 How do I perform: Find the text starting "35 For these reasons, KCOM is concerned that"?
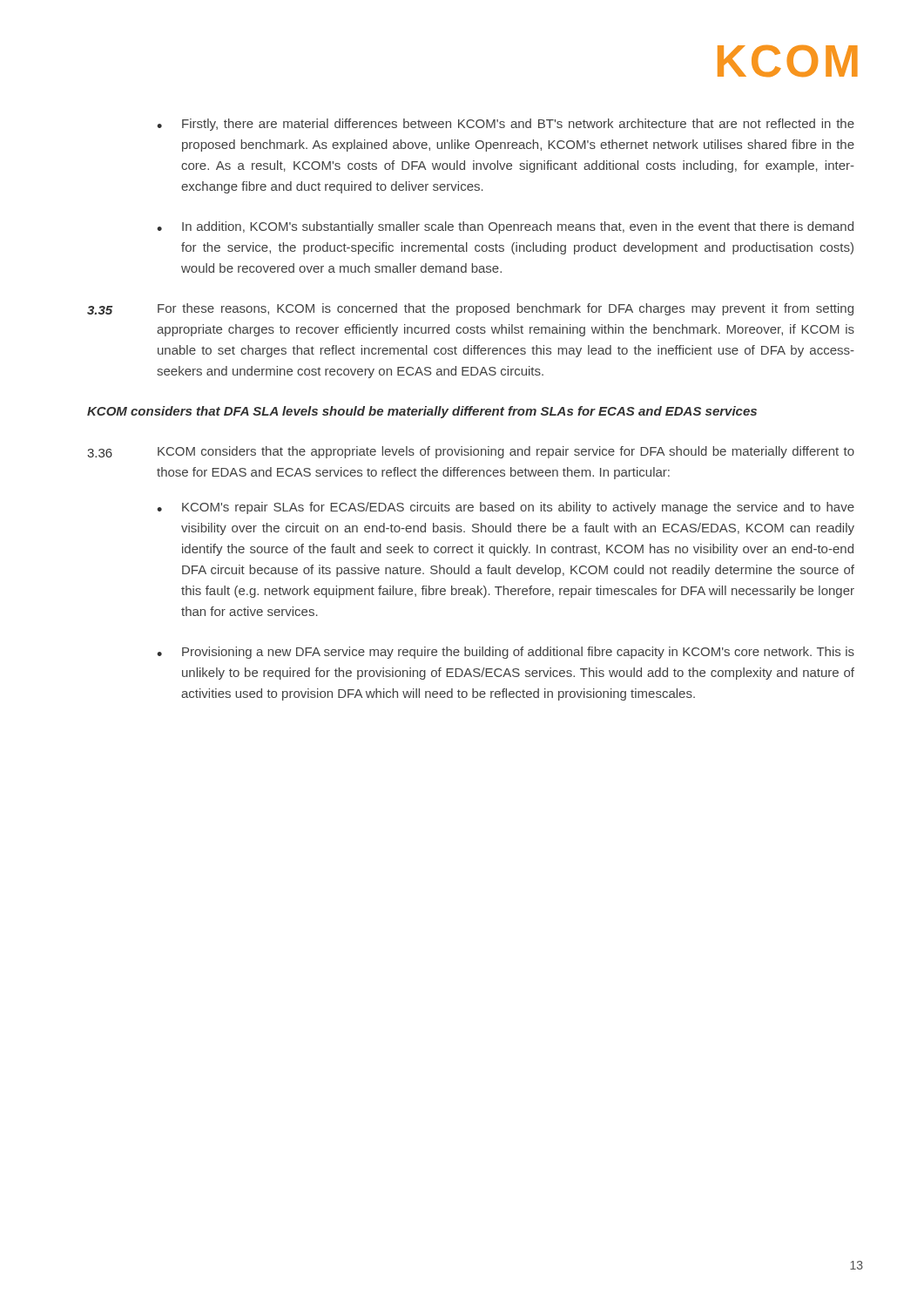pos(471,340)
